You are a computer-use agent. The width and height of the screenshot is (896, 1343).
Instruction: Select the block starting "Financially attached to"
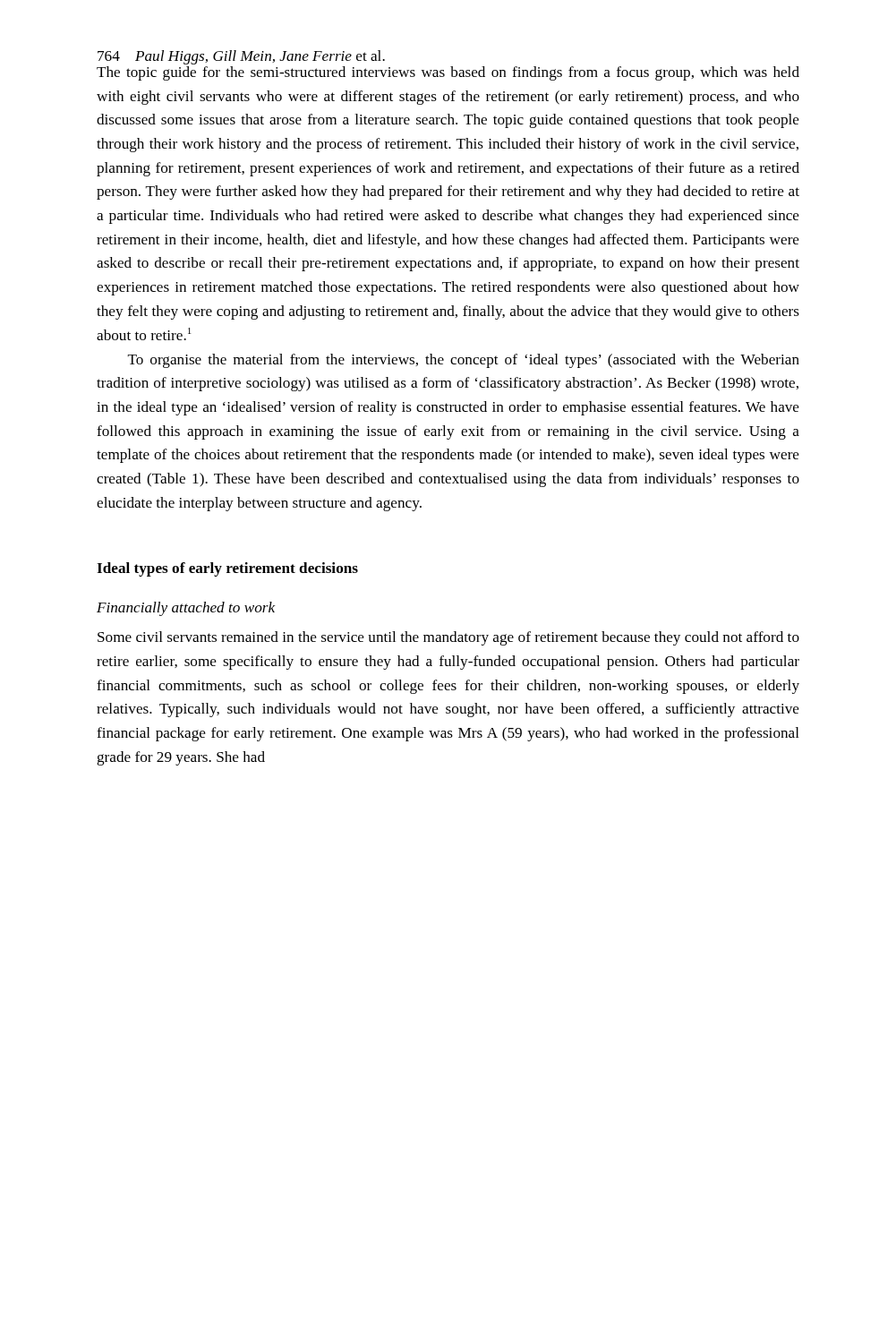pos(186,608)
